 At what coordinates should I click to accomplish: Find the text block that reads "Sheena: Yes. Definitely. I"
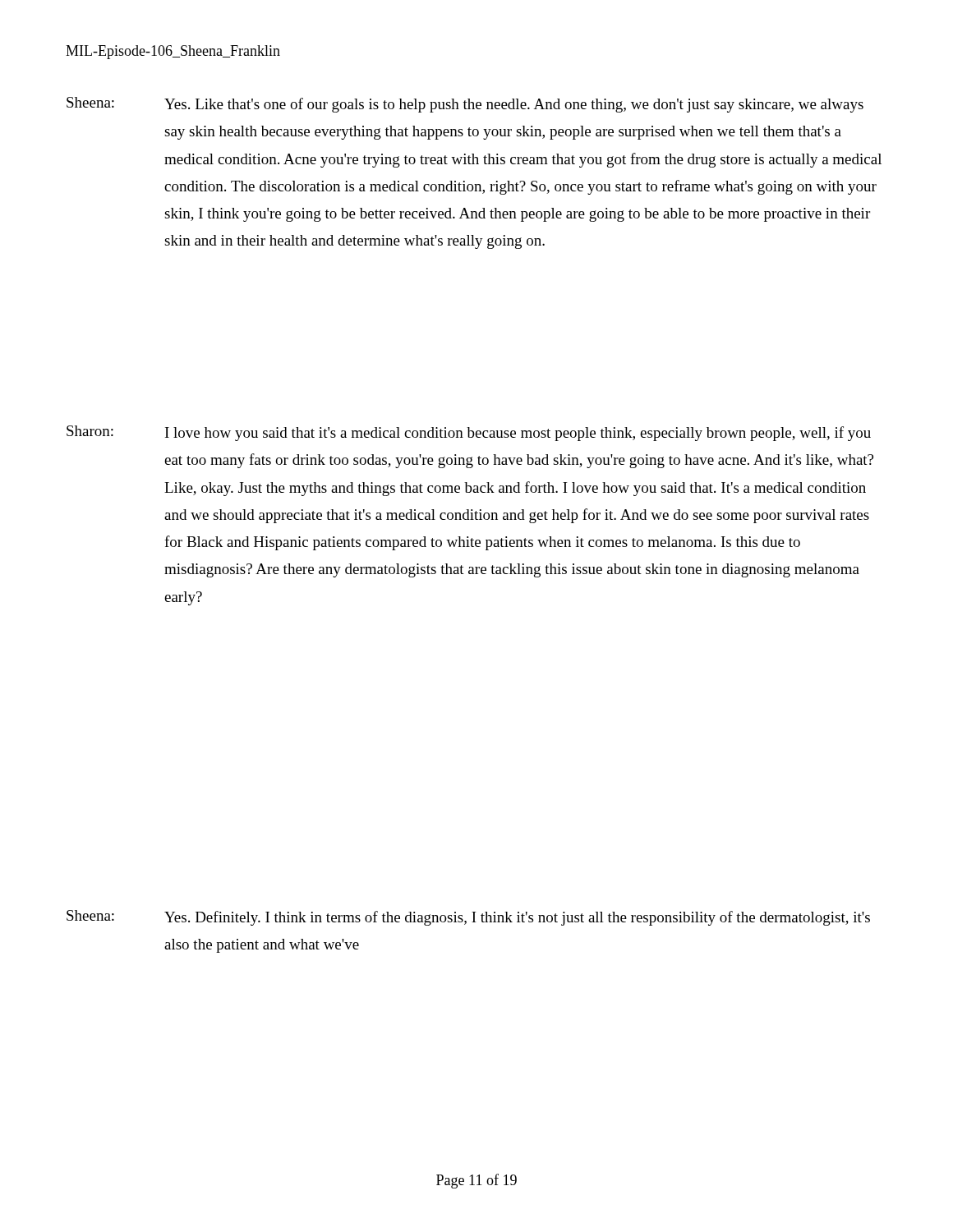476,931
